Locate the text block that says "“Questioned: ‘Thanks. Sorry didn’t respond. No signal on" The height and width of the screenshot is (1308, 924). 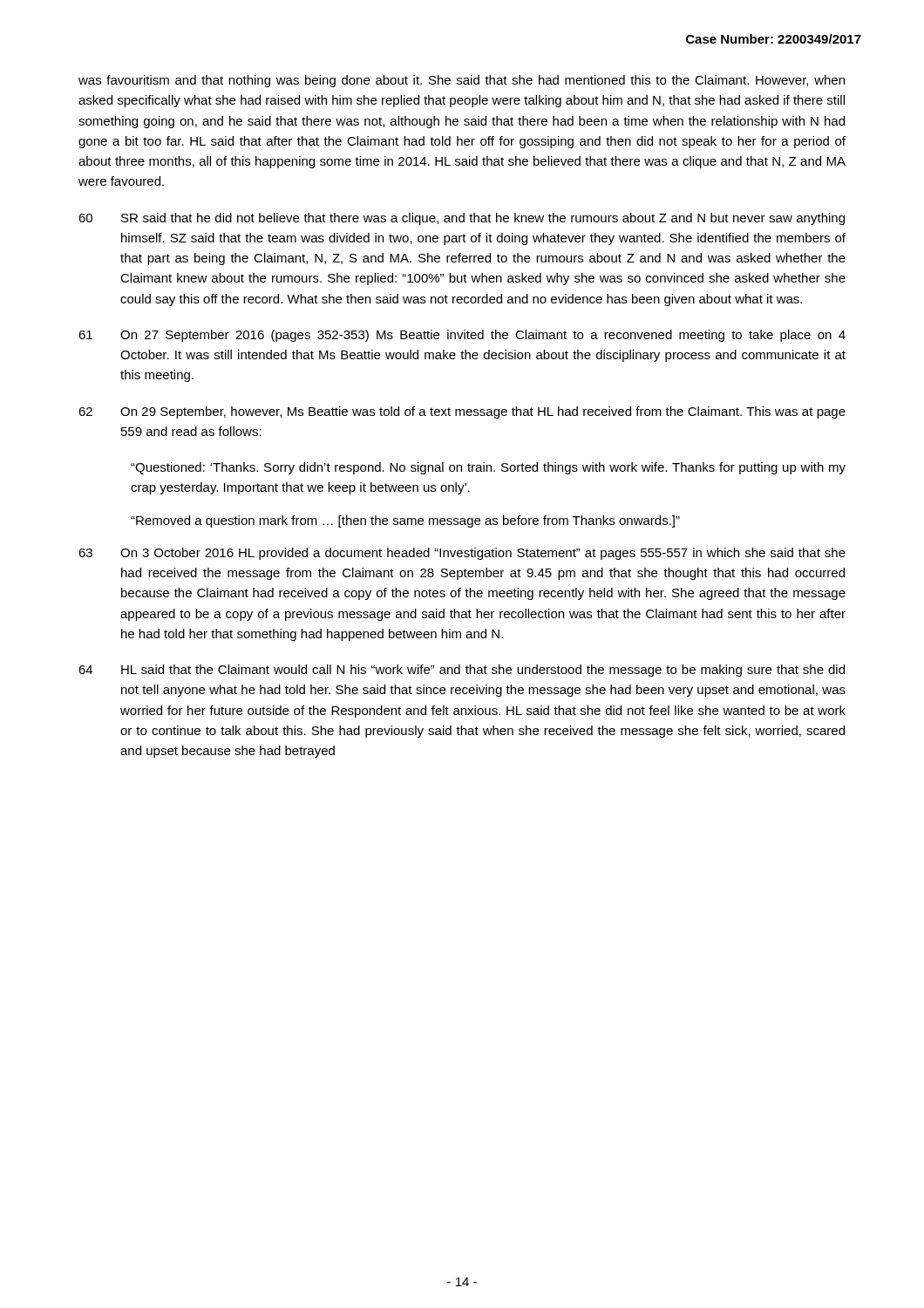[x=488, y=477]
